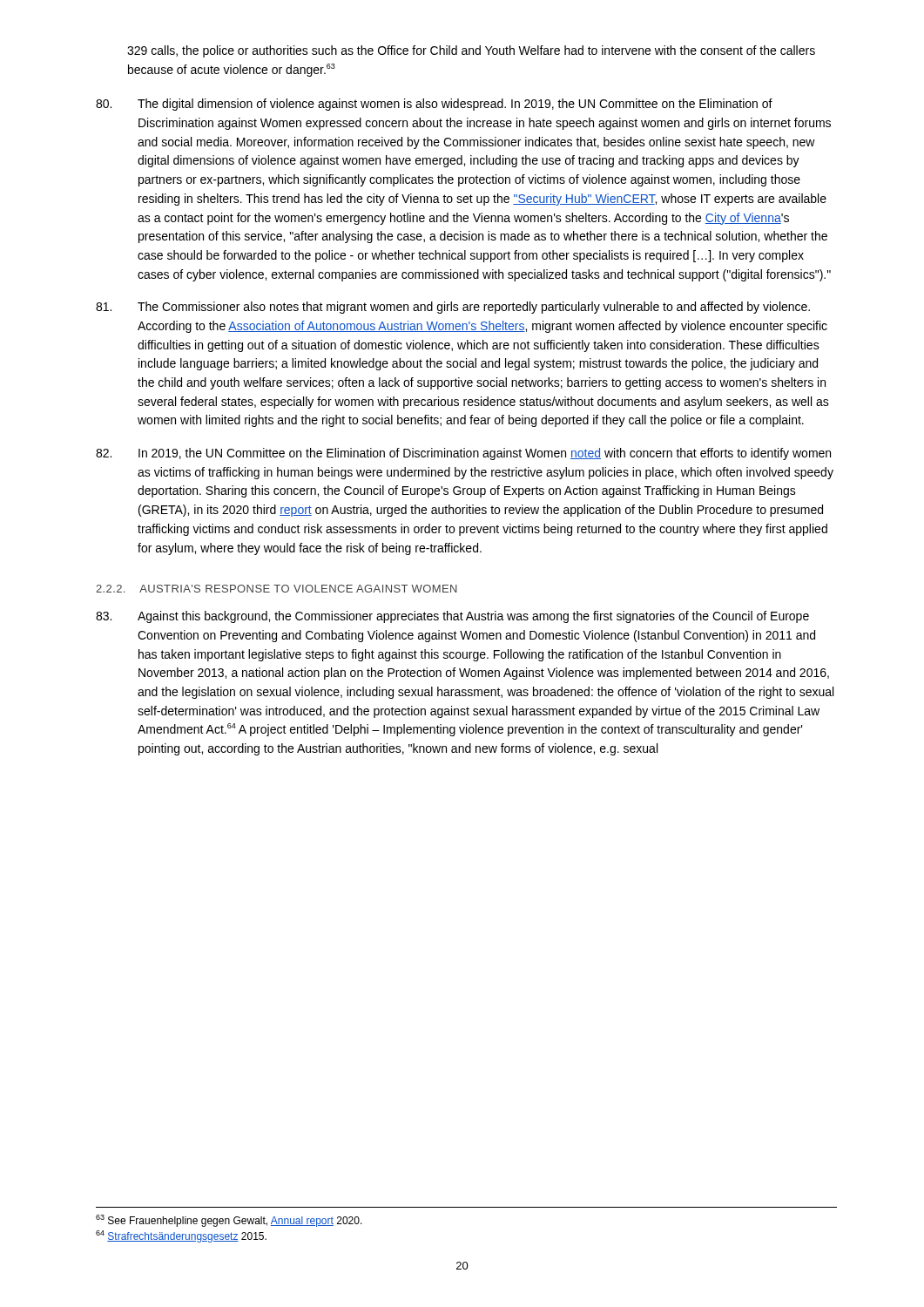Select the list item that reads "82. In 2019,"

click(x=466, y=501)
